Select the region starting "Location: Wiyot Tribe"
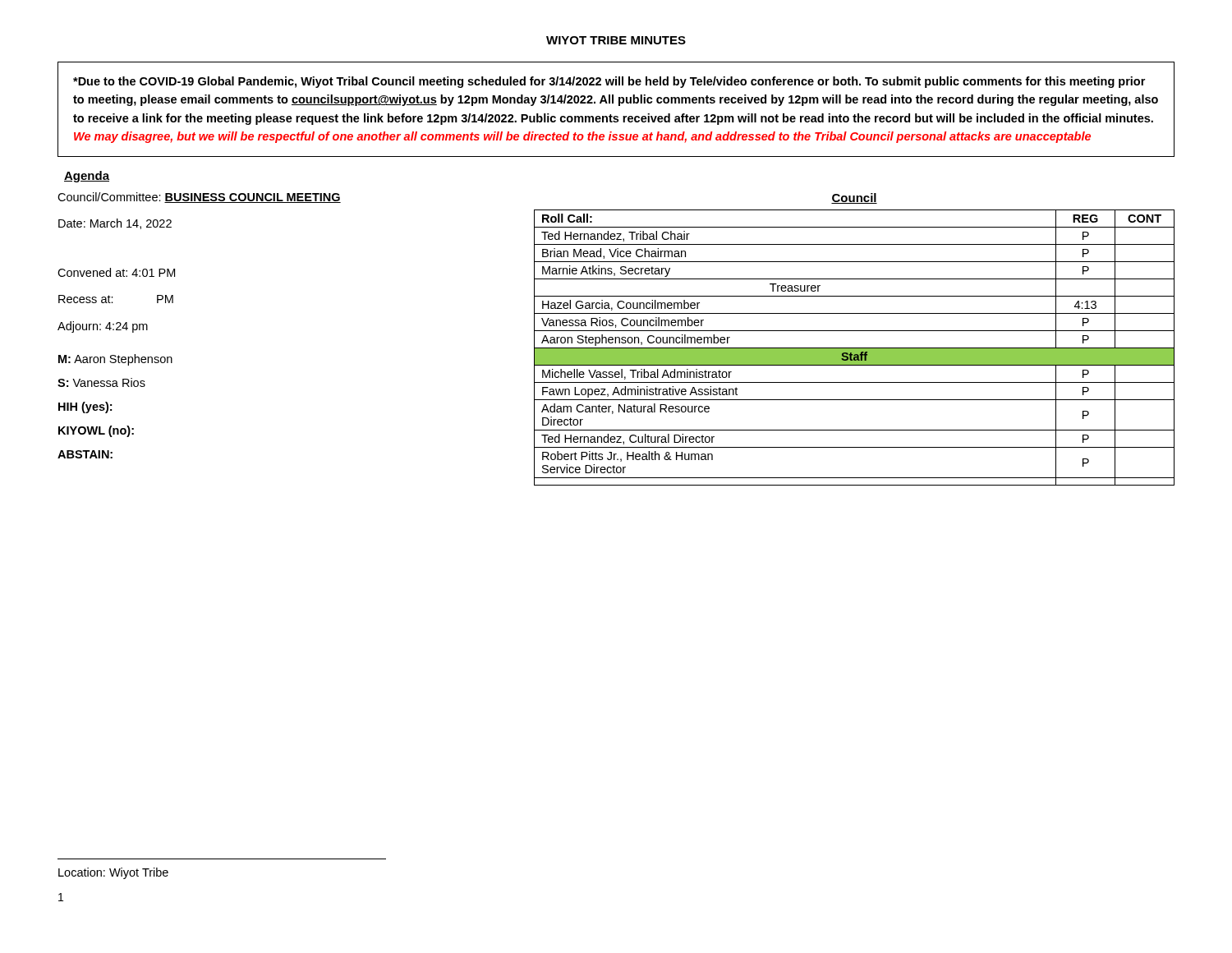 coord(222,869)
